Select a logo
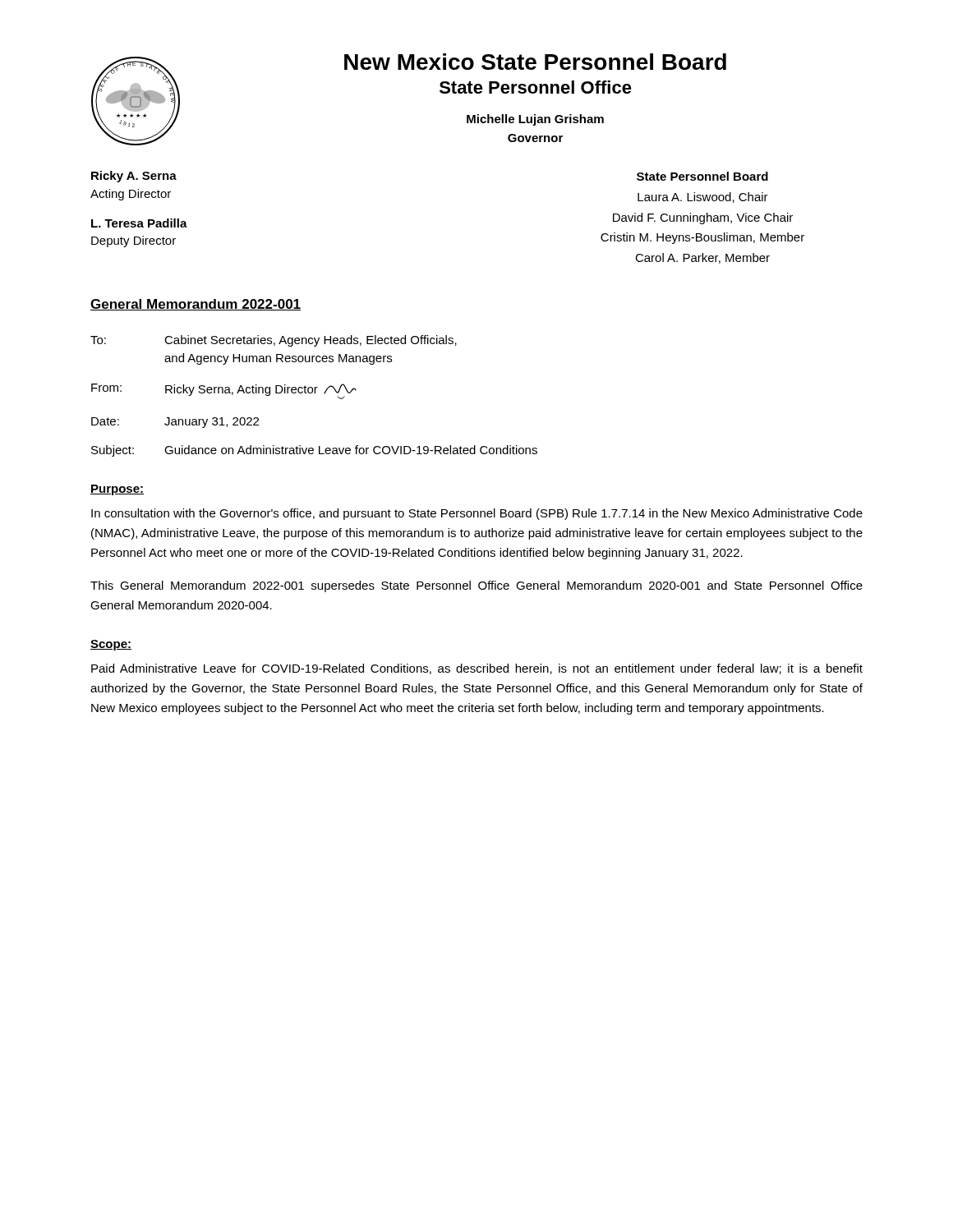 pyautogui.click(x=138, y=102)
